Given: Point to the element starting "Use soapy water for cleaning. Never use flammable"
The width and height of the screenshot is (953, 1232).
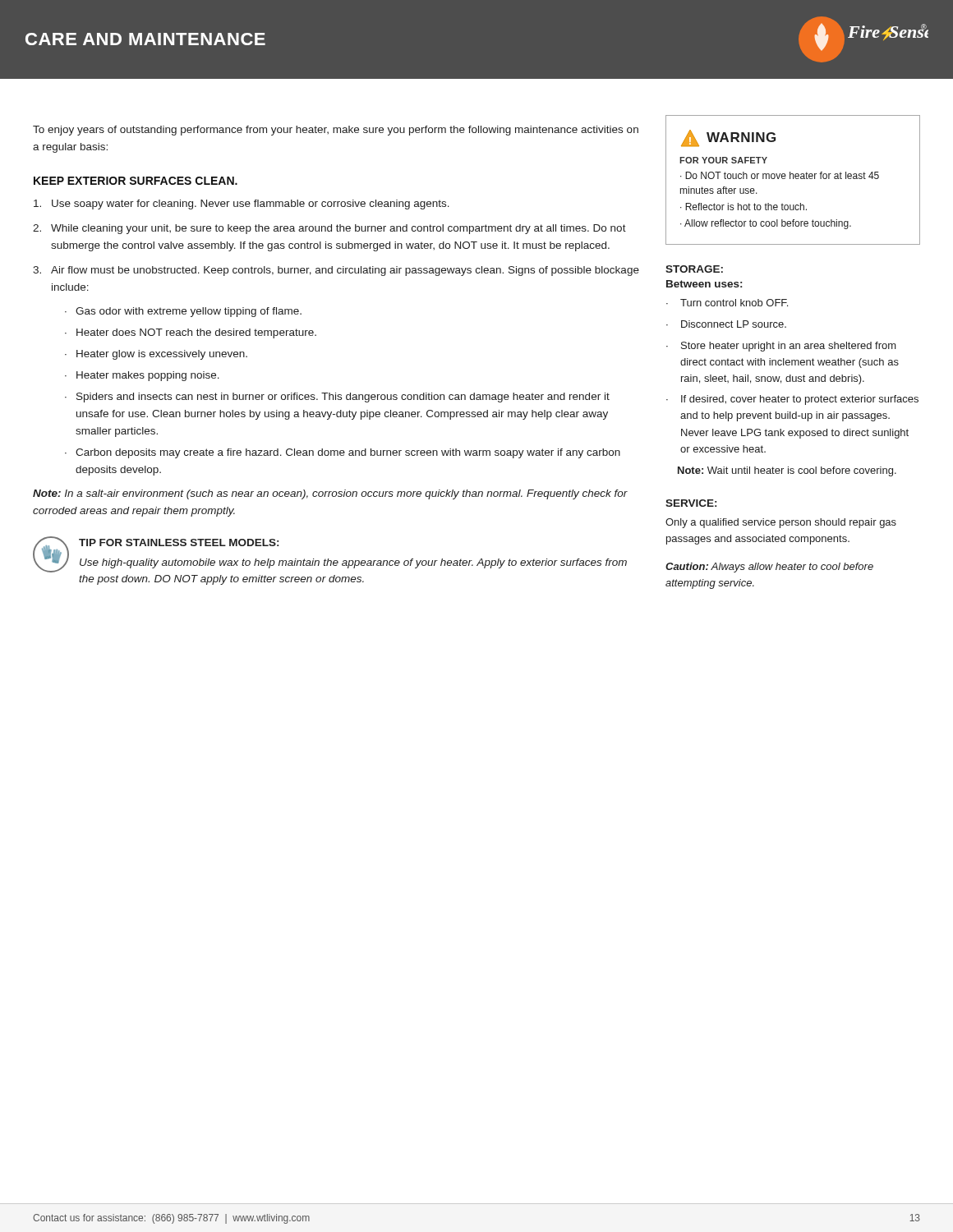Looking at the screenshot, I should pyautogui.click(x=241, y=204).
